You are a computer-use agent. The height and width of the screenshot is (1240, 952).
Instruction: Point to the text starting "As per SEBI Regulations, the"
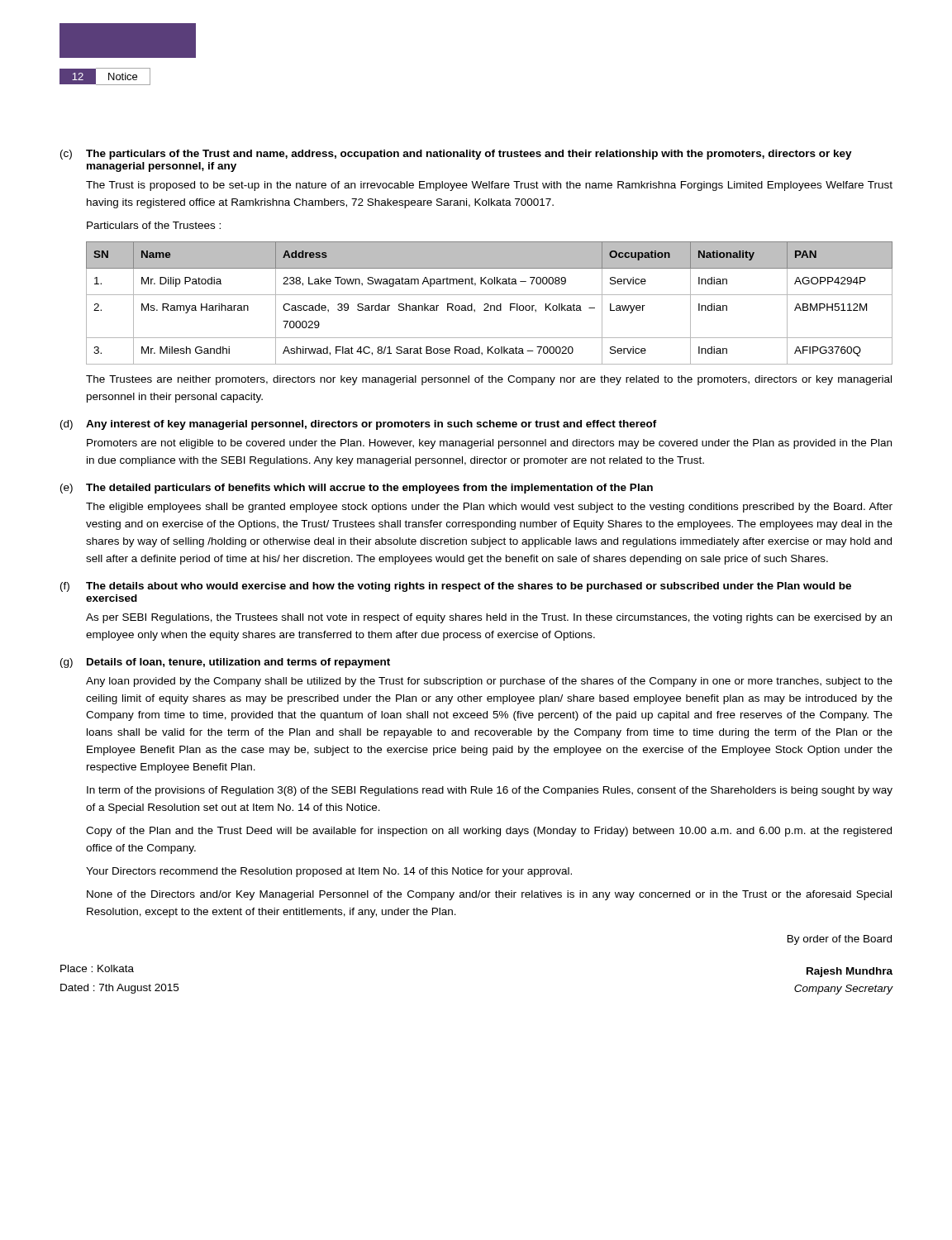click(489, 626)
